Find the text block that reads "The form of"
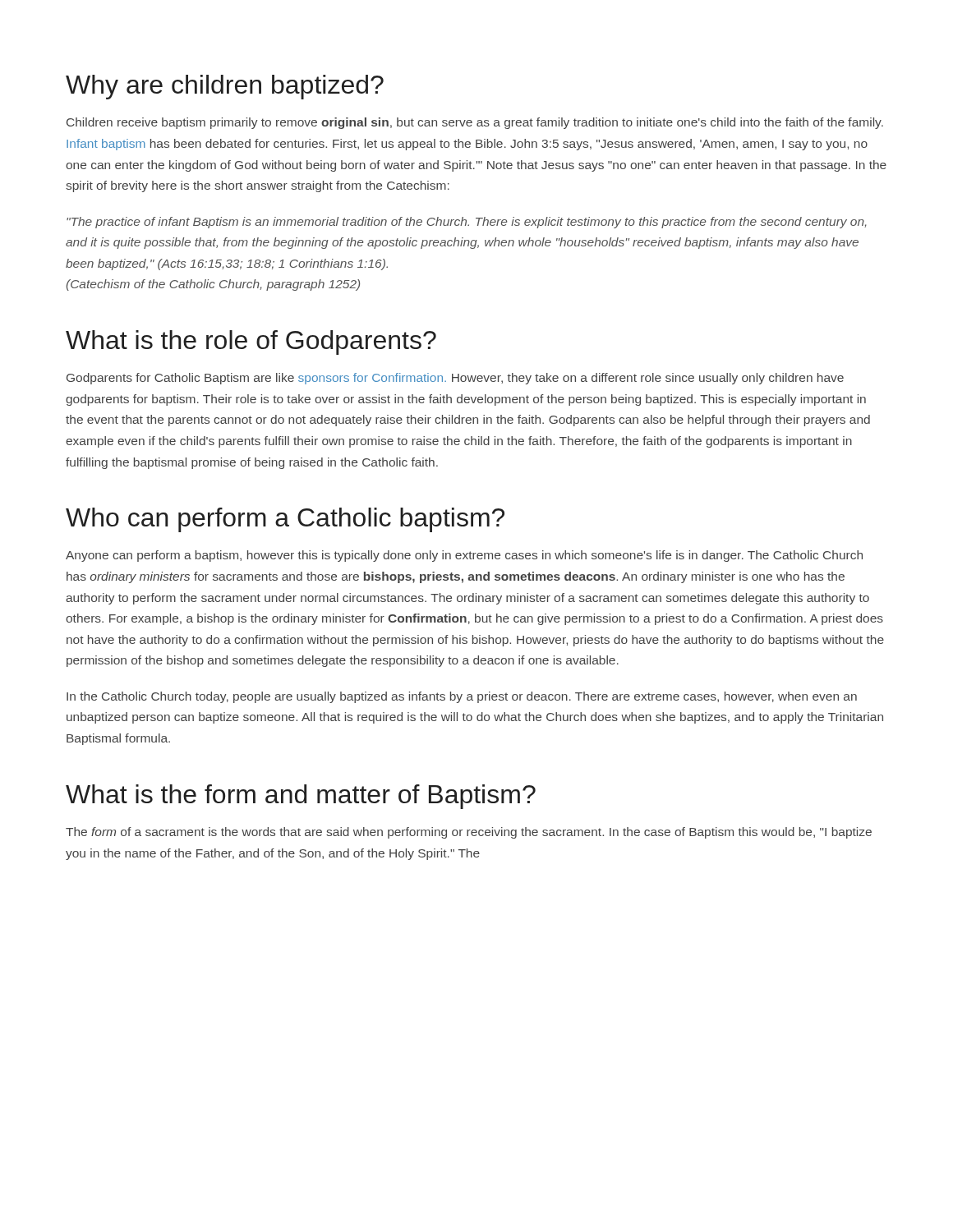The height and width of the screenshot is (1232, 953). pyautogui.click(x=476, y=842)
